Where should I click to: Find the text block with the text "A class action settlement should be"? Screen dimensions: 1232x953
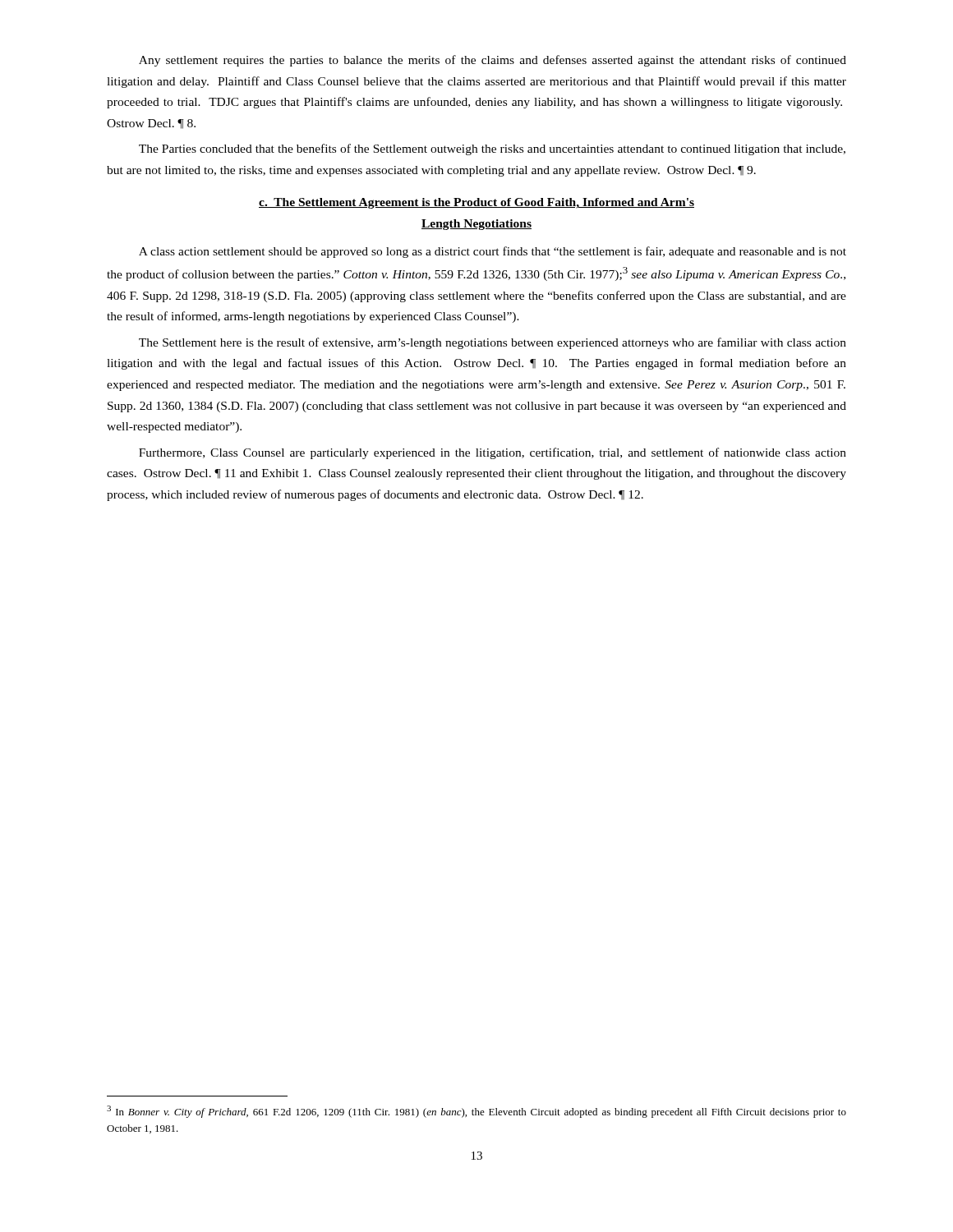(x=476, y=284)
